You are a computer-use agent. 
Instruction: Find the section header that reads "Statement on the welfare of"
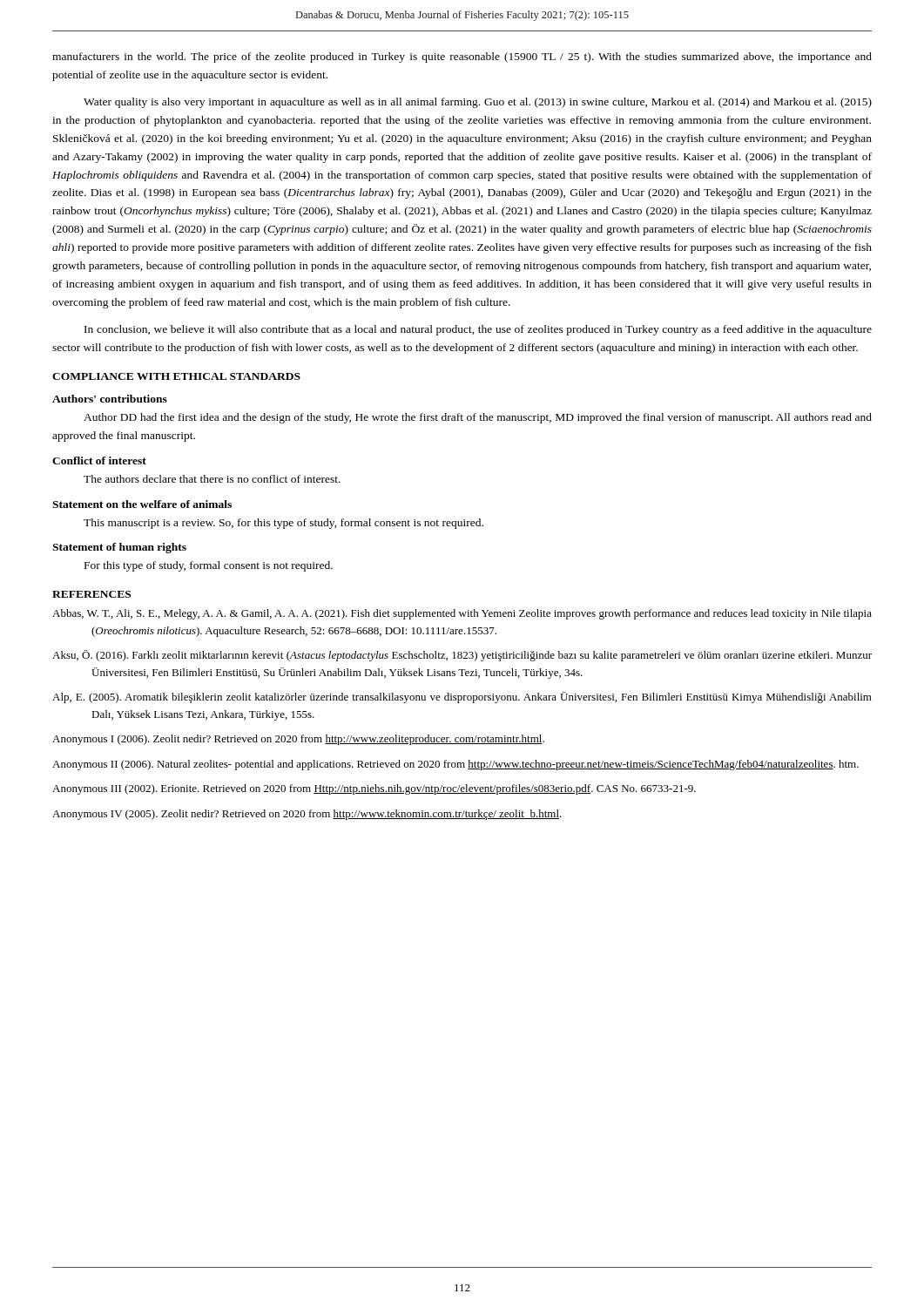142,504
